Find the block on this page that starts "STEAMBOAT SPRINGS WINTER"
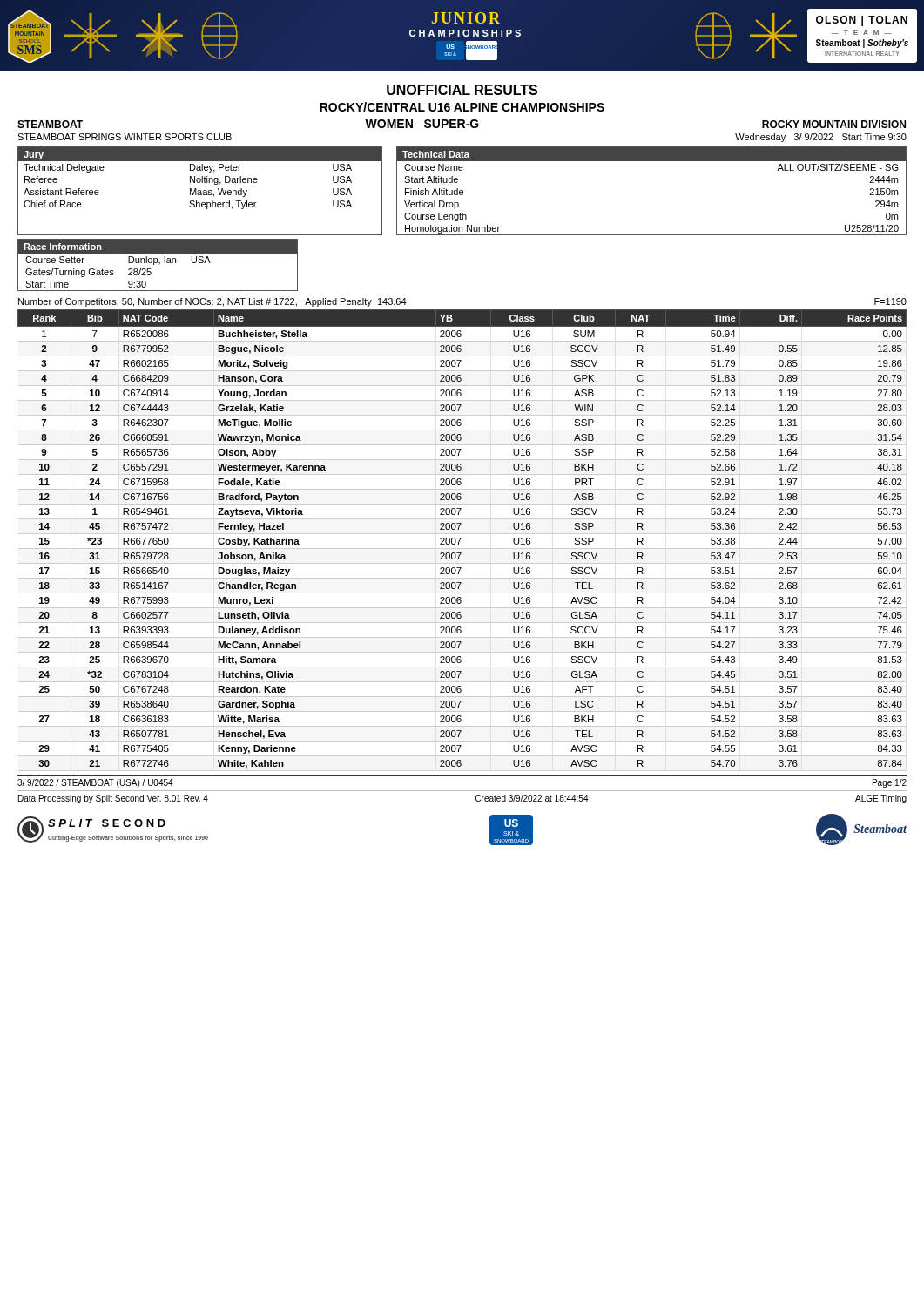924x1307 pixels. pos(462,137)
